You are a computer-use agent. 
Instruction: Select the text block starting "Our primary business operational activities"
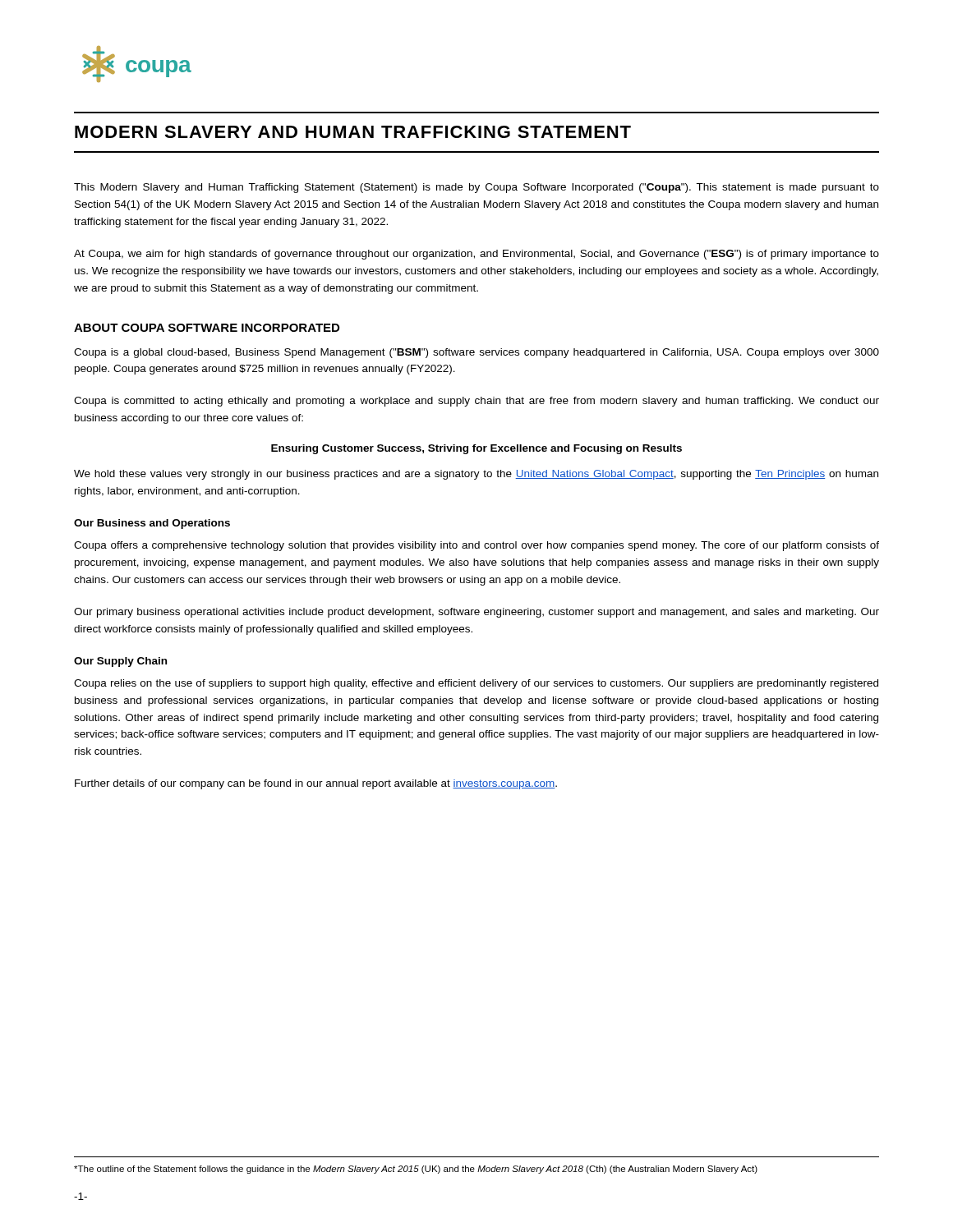click(x=476, y=620)
